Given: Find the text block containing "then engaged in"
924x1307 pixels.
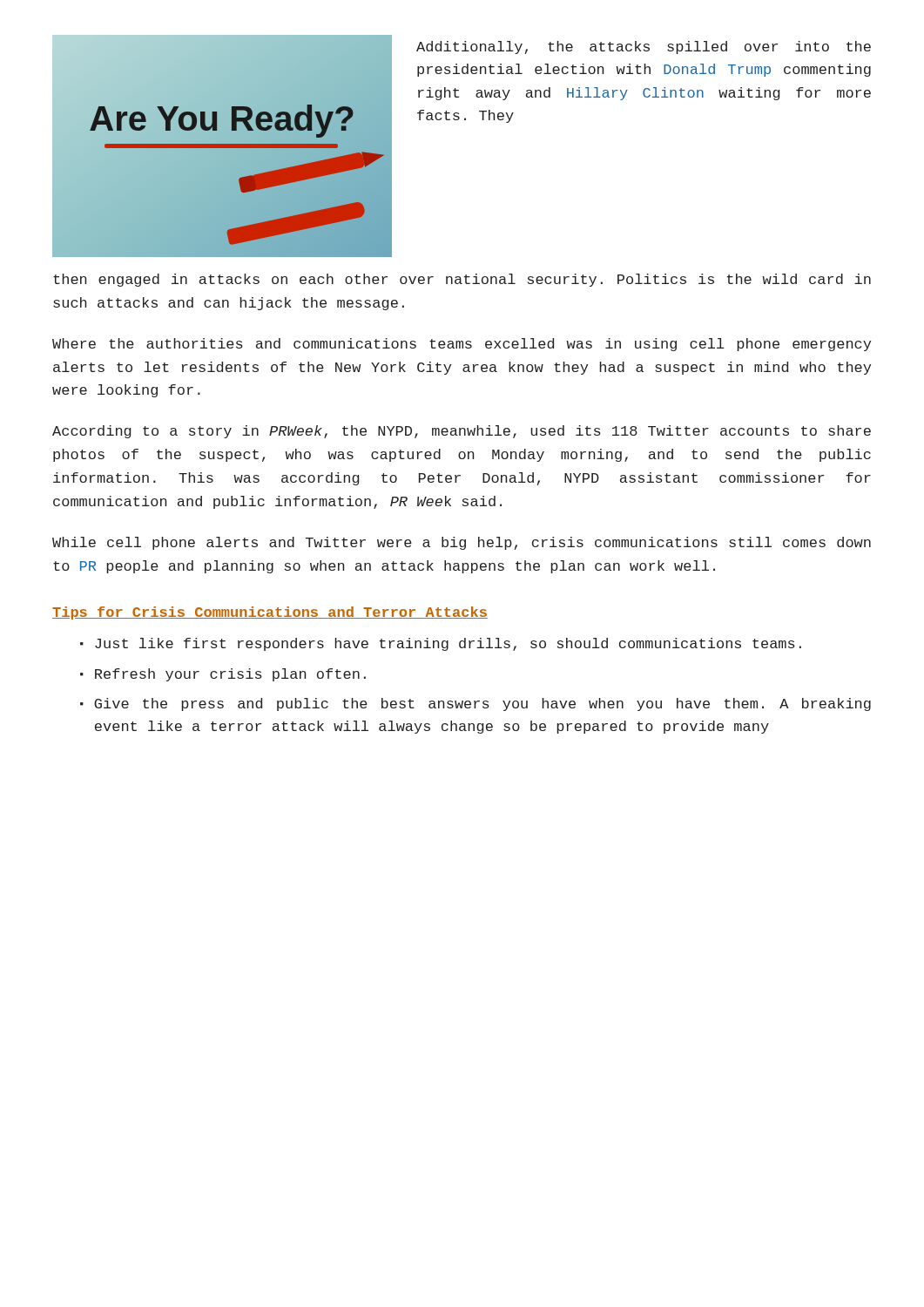Looking at the screenshot, I should coord(462,292).
